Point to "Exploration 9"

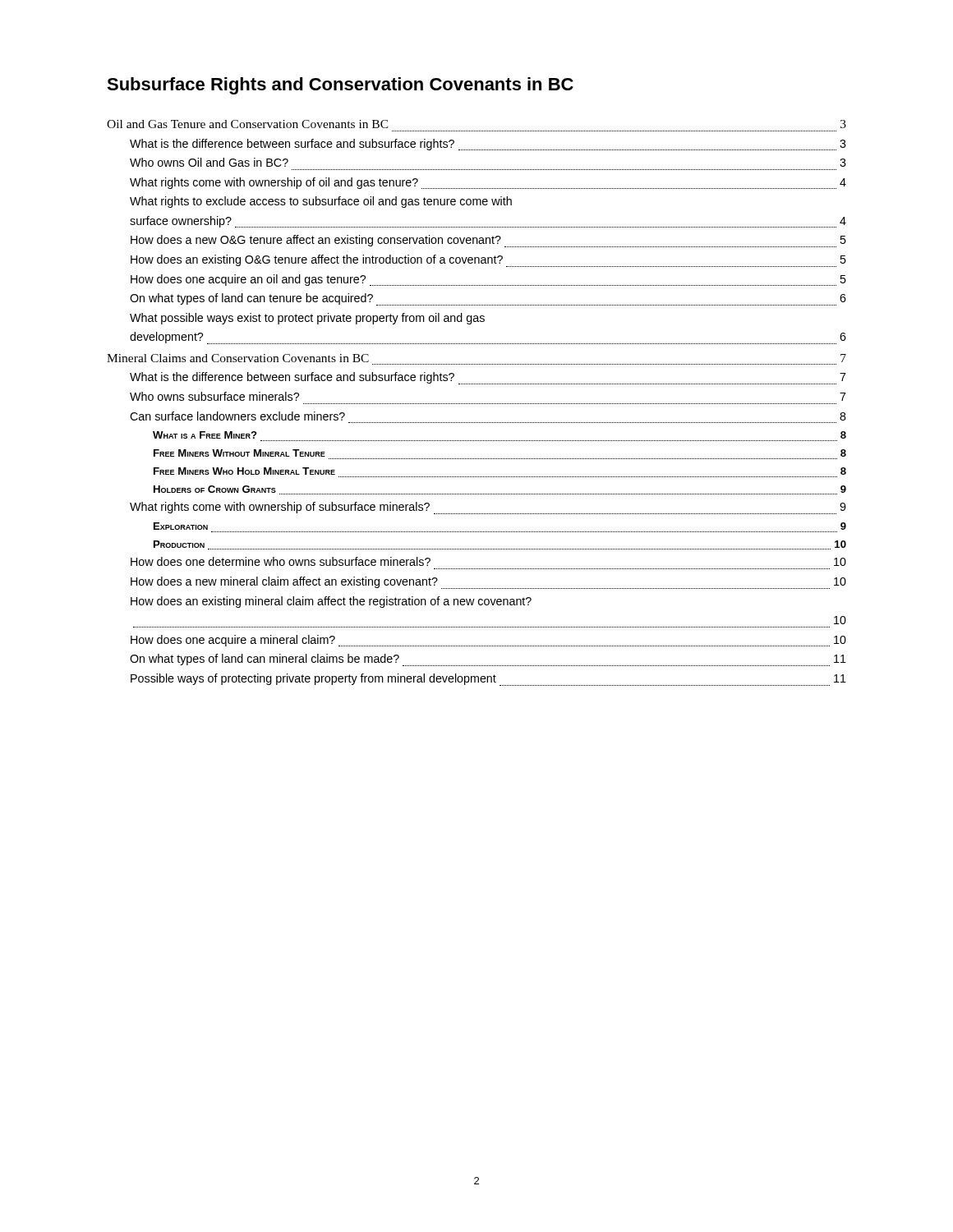coord(476,526)
